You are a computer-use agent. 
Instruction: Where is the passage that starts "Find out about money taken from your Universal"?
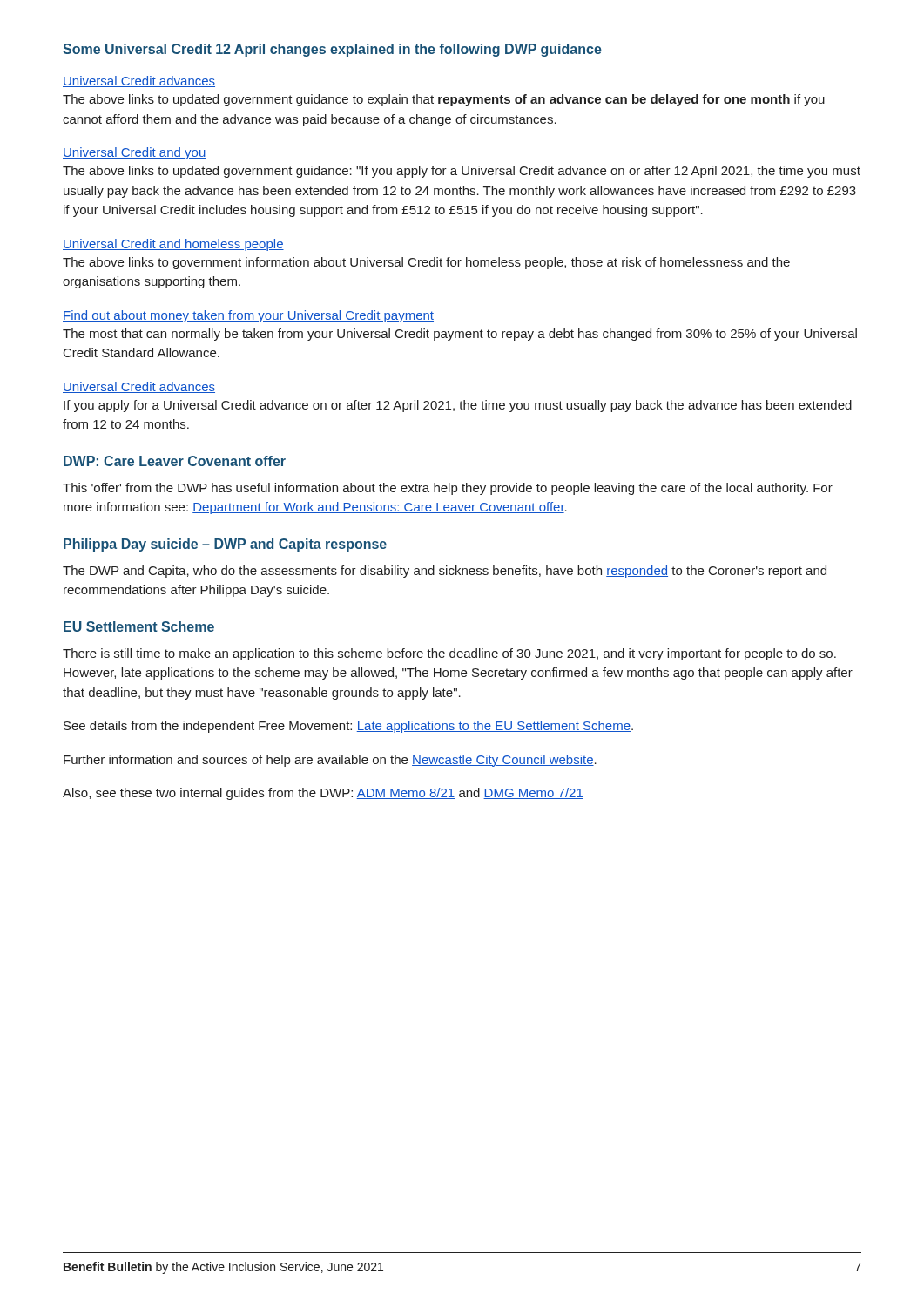(462, 335)
